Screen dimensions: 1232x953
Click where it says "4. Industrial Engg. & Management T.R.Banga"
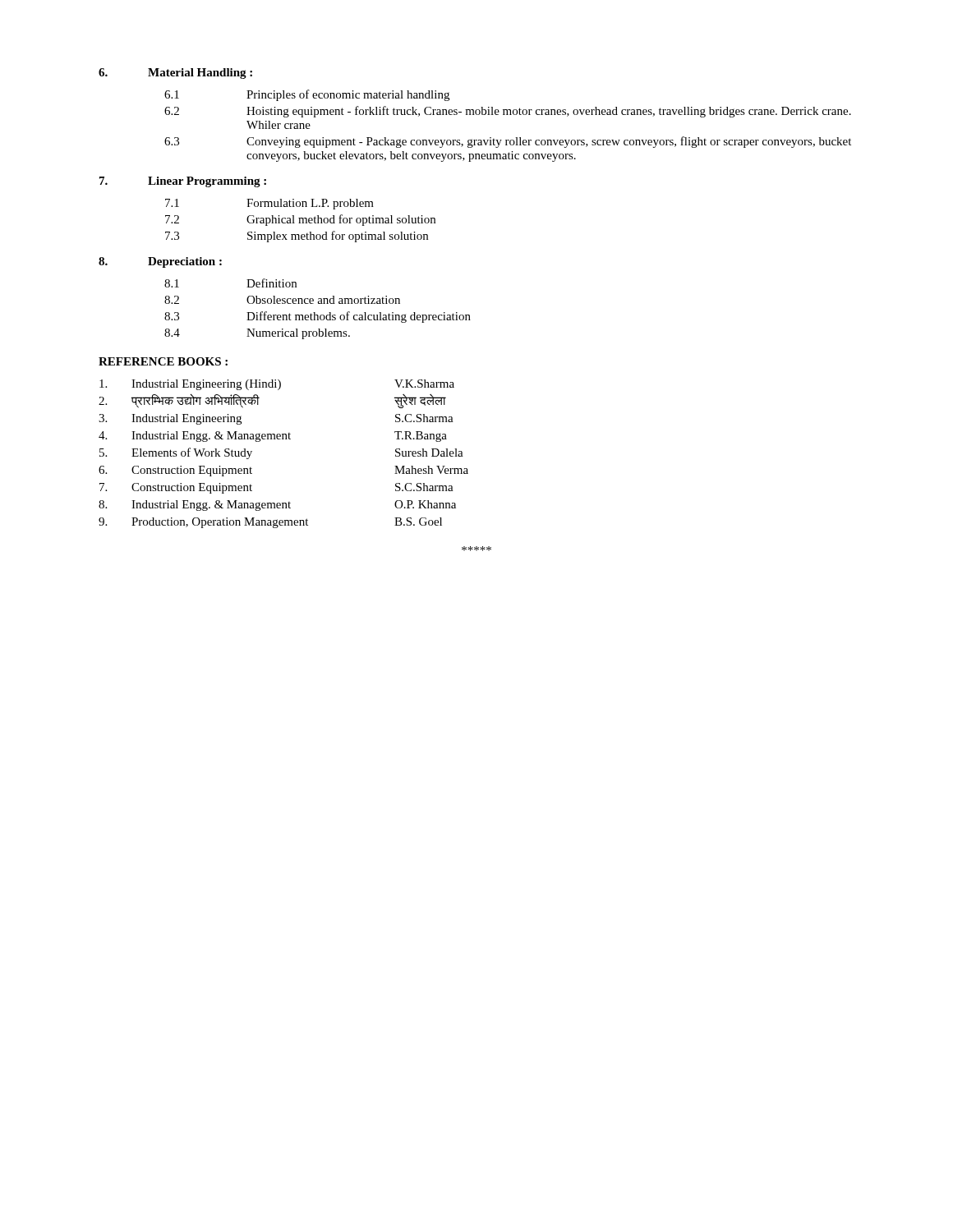273,437
